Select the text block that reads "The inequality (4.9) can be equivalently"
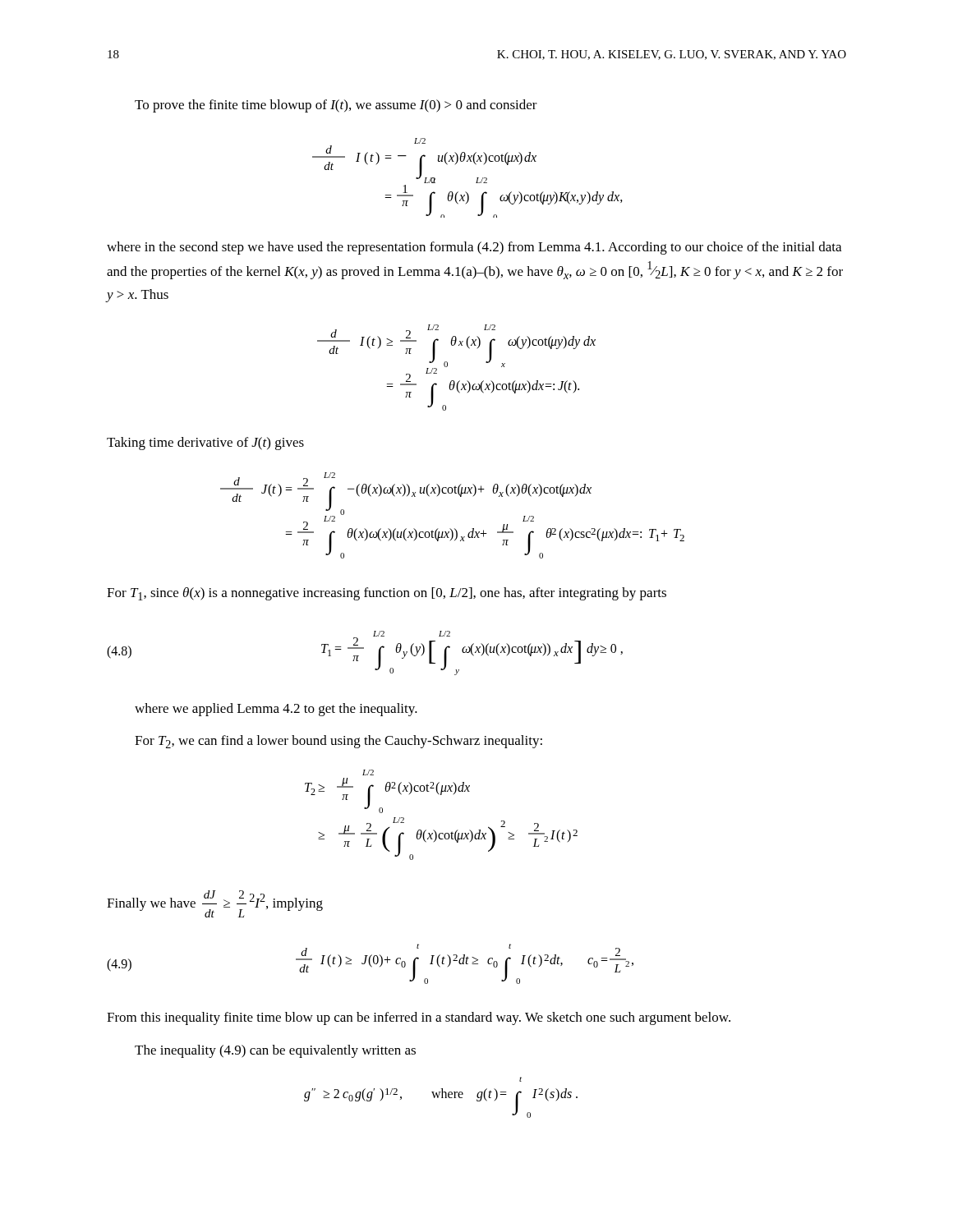953x1232 pixels. (x=276, y=1050)
